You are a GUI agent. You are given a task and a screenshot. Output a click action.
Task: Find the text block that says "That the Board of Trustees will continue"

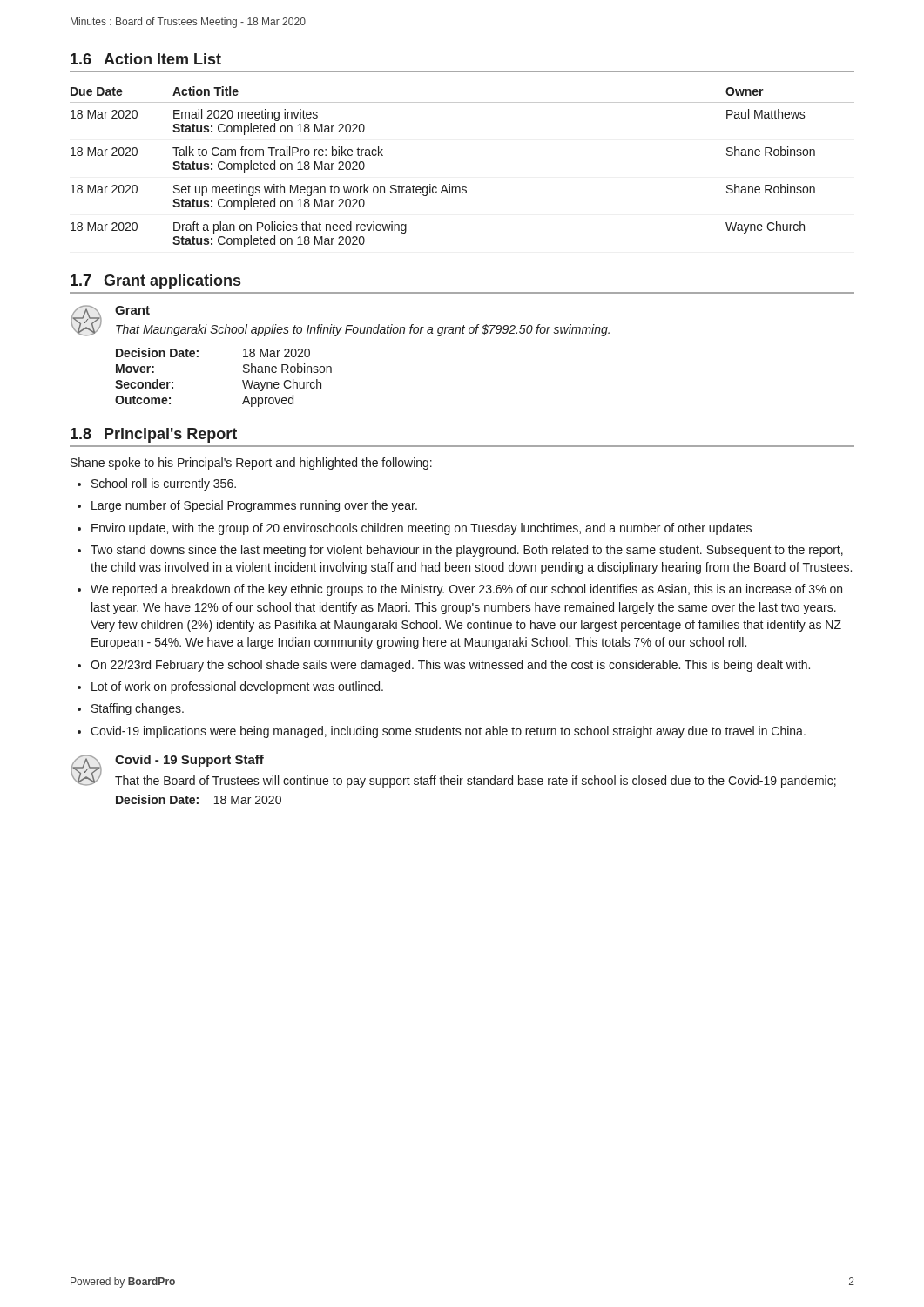tap(476, 781)
